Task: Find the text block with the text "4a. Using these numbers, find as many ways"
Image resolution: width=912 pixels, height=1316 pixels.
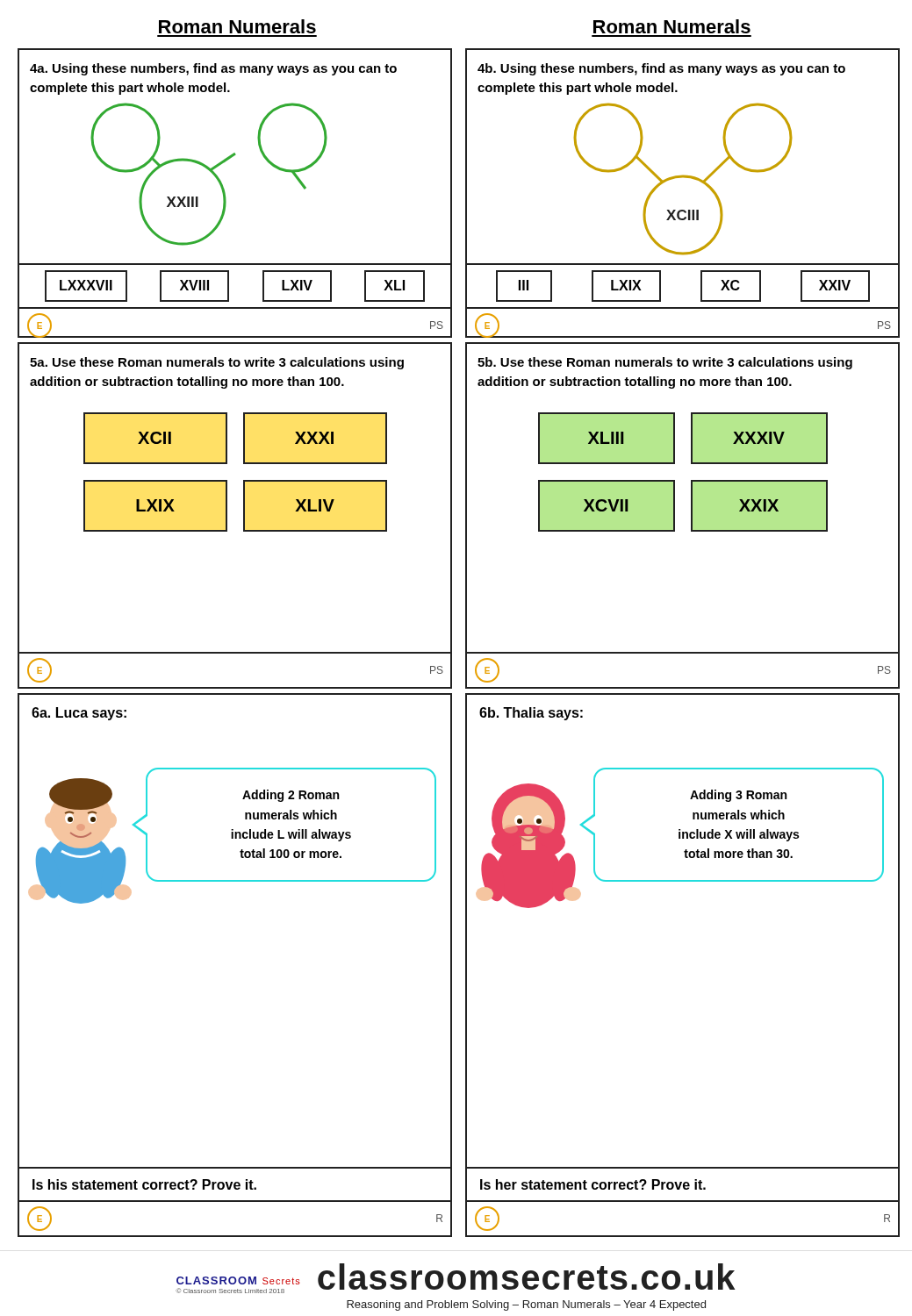Action: (x=213, y=78)
